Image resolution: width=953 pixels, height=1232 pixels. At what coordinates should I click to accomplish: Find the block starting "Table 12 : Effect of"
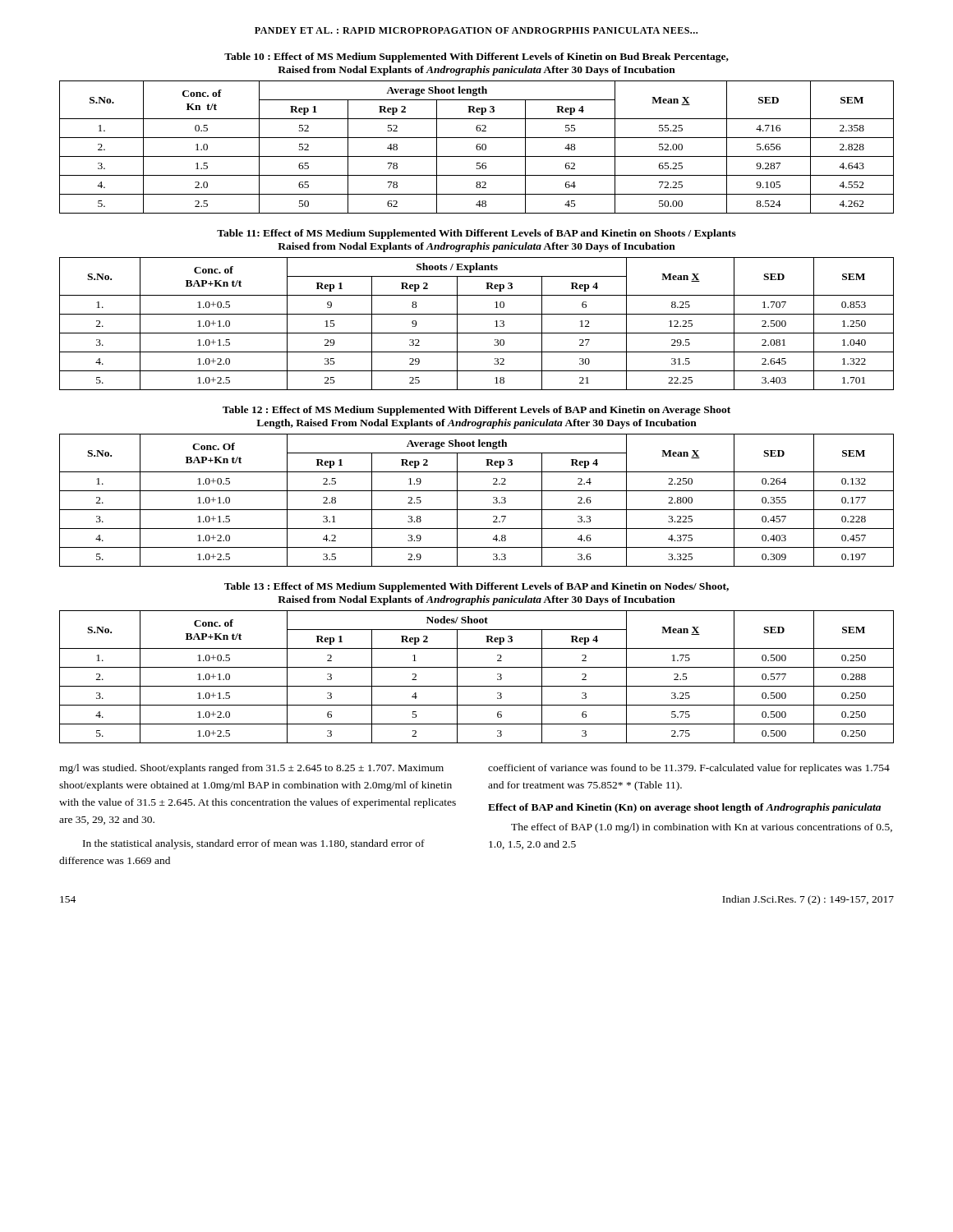coord(476,416)
